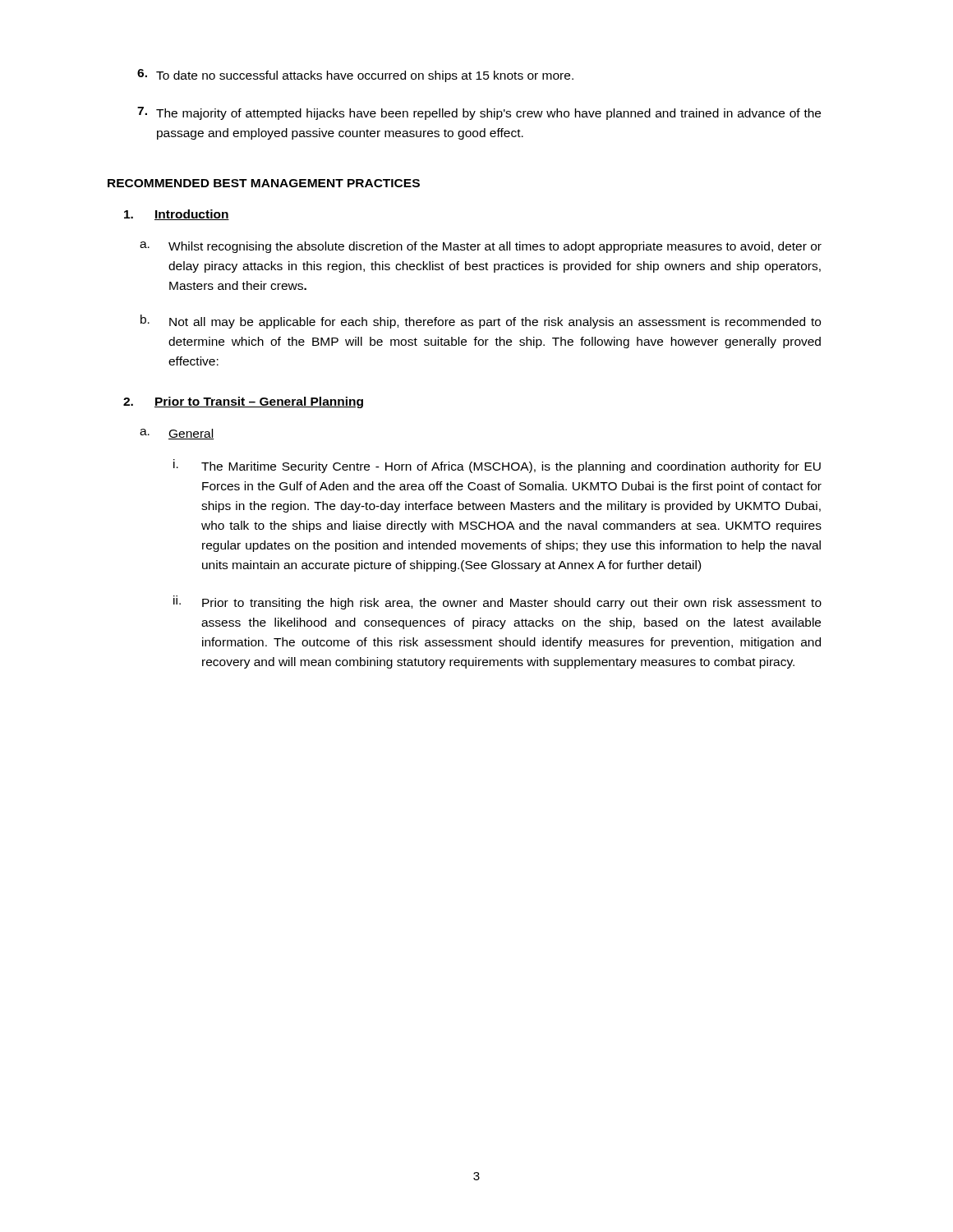Find the list item that reads "2. Prior to Transit –"
The width and height of the screenshot is (953, 1232).
[x=243, y=402]
